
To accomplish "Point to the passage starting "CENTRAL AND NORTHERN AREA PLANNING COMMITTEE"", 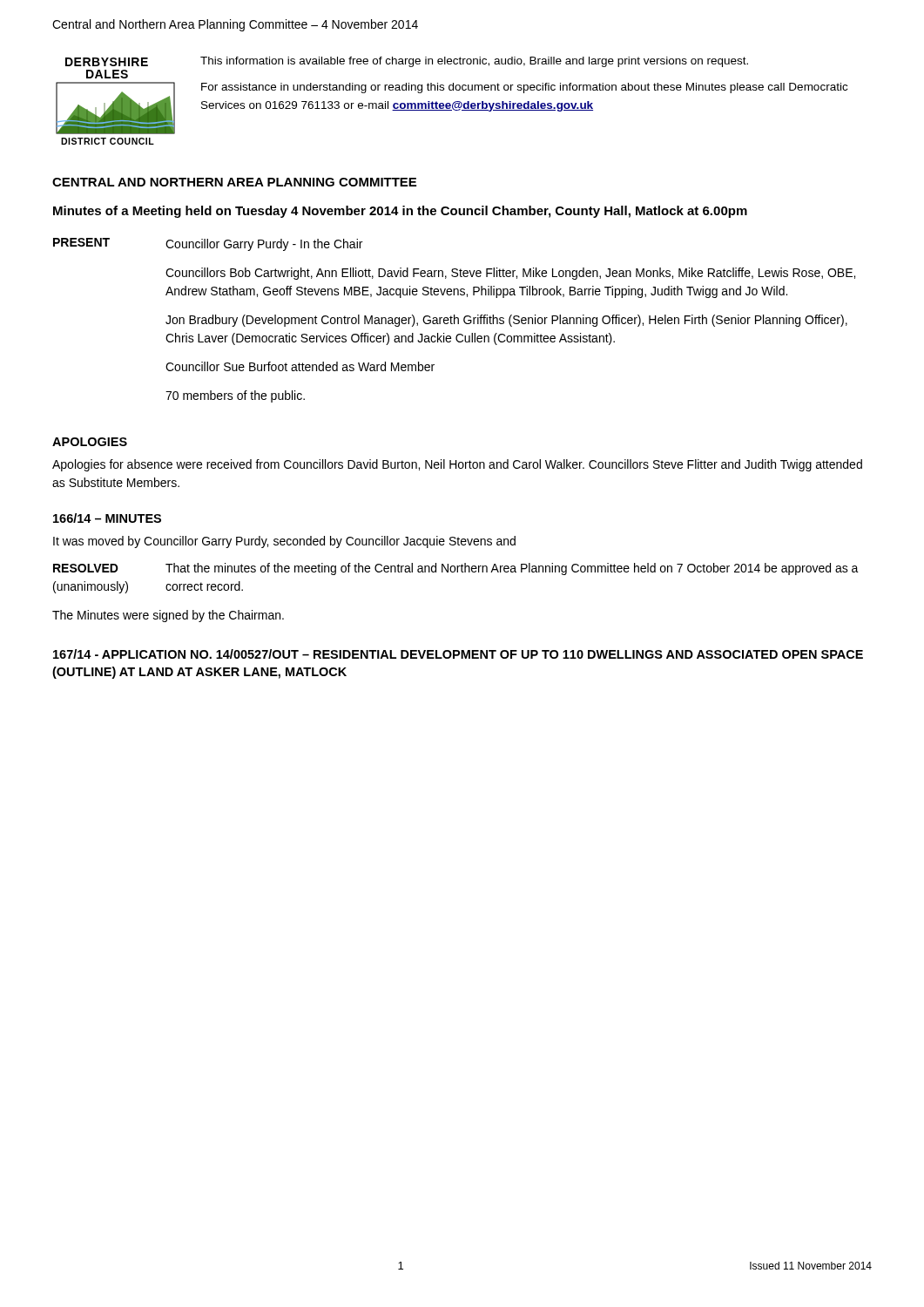I will [x=235, y=182].
